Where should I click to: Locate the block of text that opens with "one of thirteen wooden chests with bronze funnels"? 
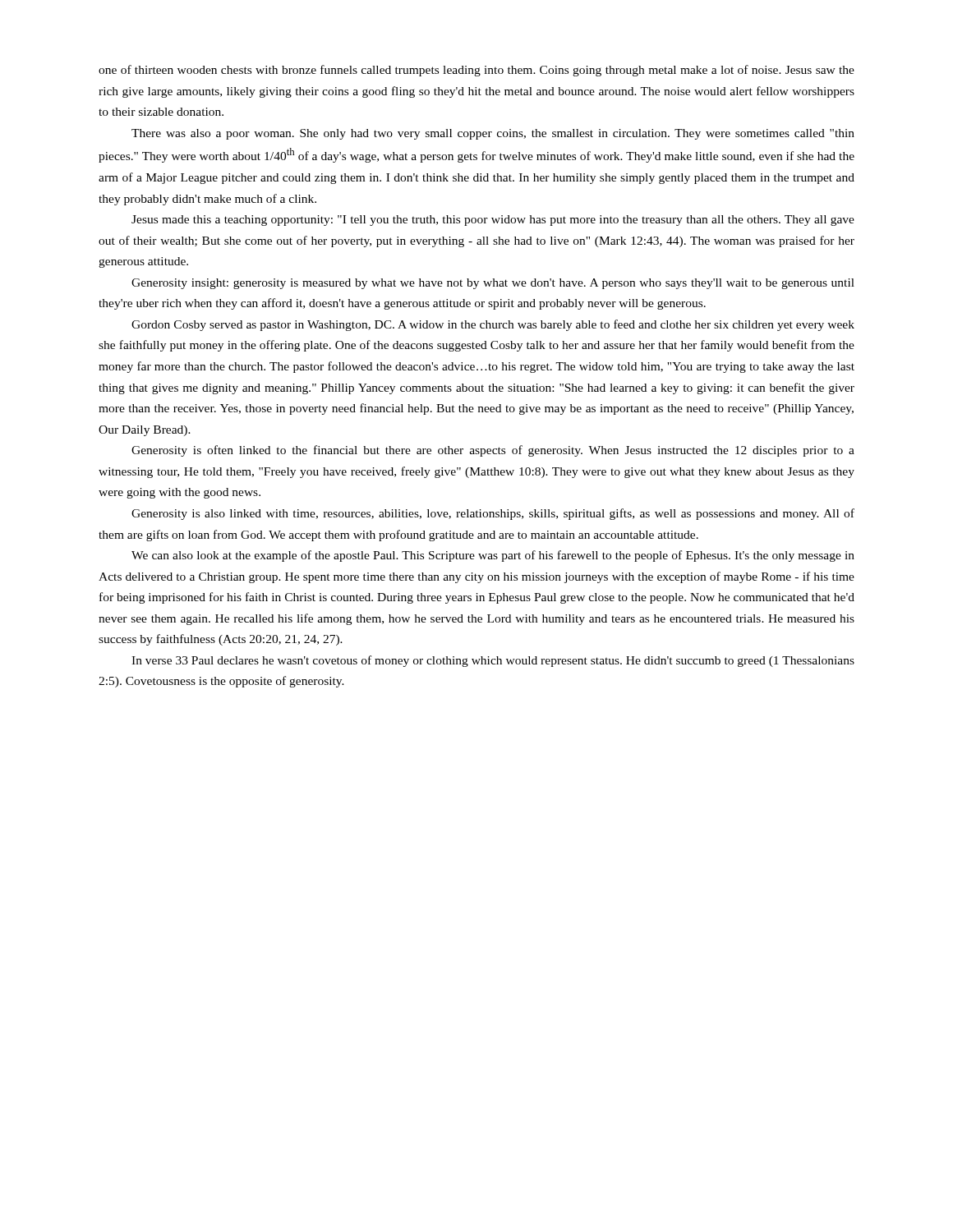(x=476, y=375)
